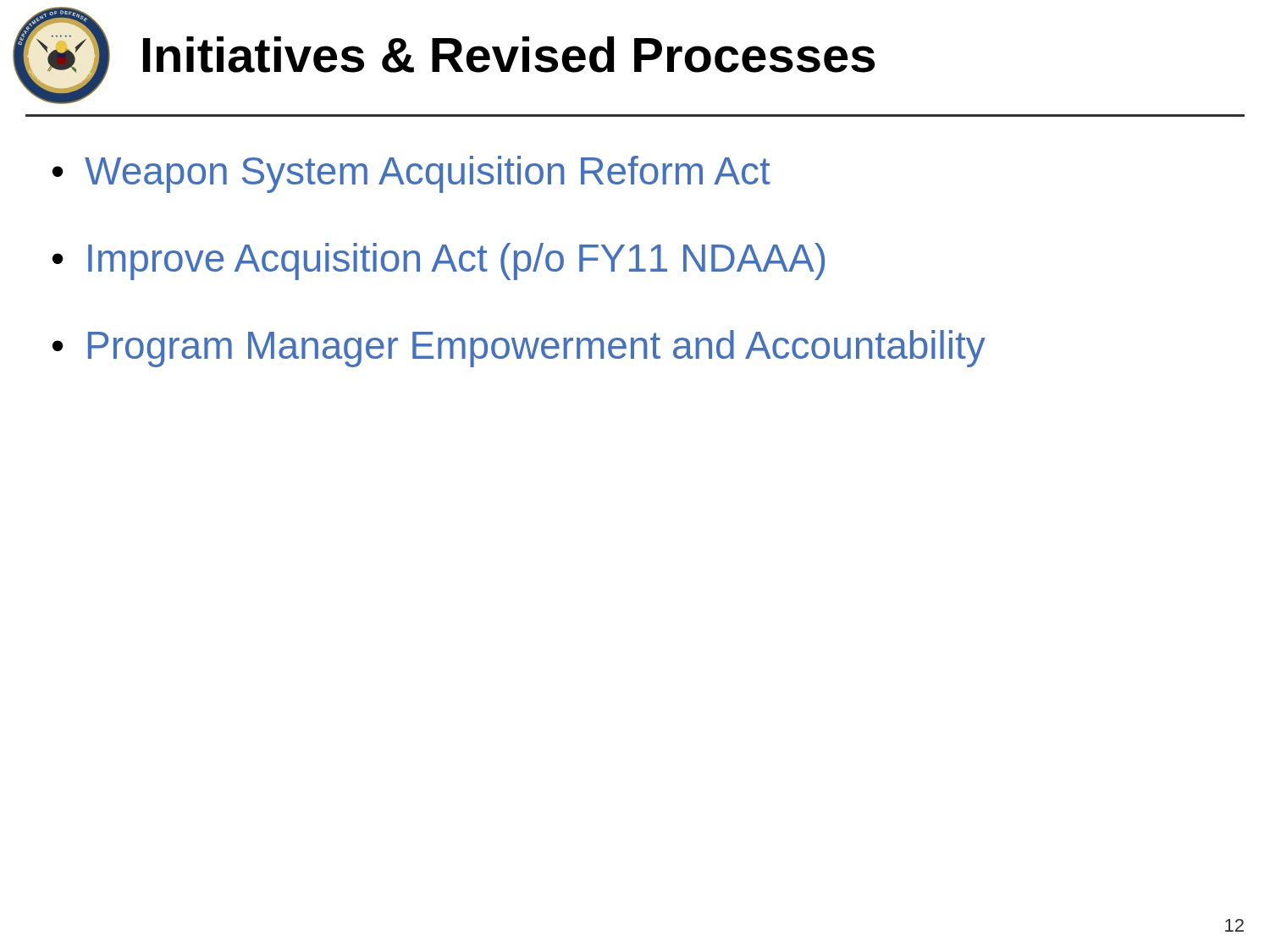Viewport: 1270px width, 952px height.
Task: Find "Initiatives & Revised Processes" on this page
Action: coord(508,55)
